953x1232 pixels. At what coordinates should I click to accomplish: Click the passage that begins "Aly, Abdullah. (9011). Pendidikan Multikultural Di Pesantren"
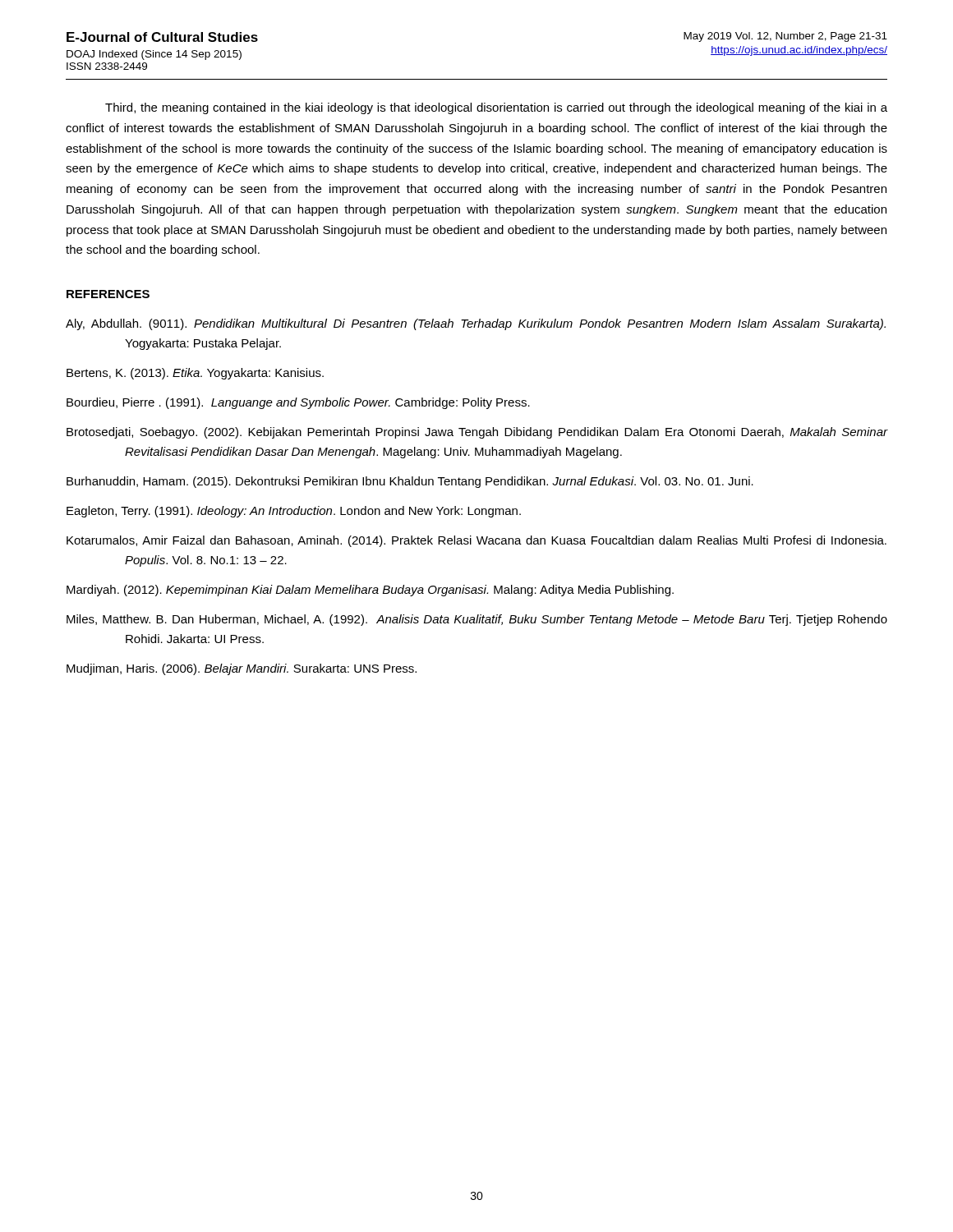(x=476, y=333)
